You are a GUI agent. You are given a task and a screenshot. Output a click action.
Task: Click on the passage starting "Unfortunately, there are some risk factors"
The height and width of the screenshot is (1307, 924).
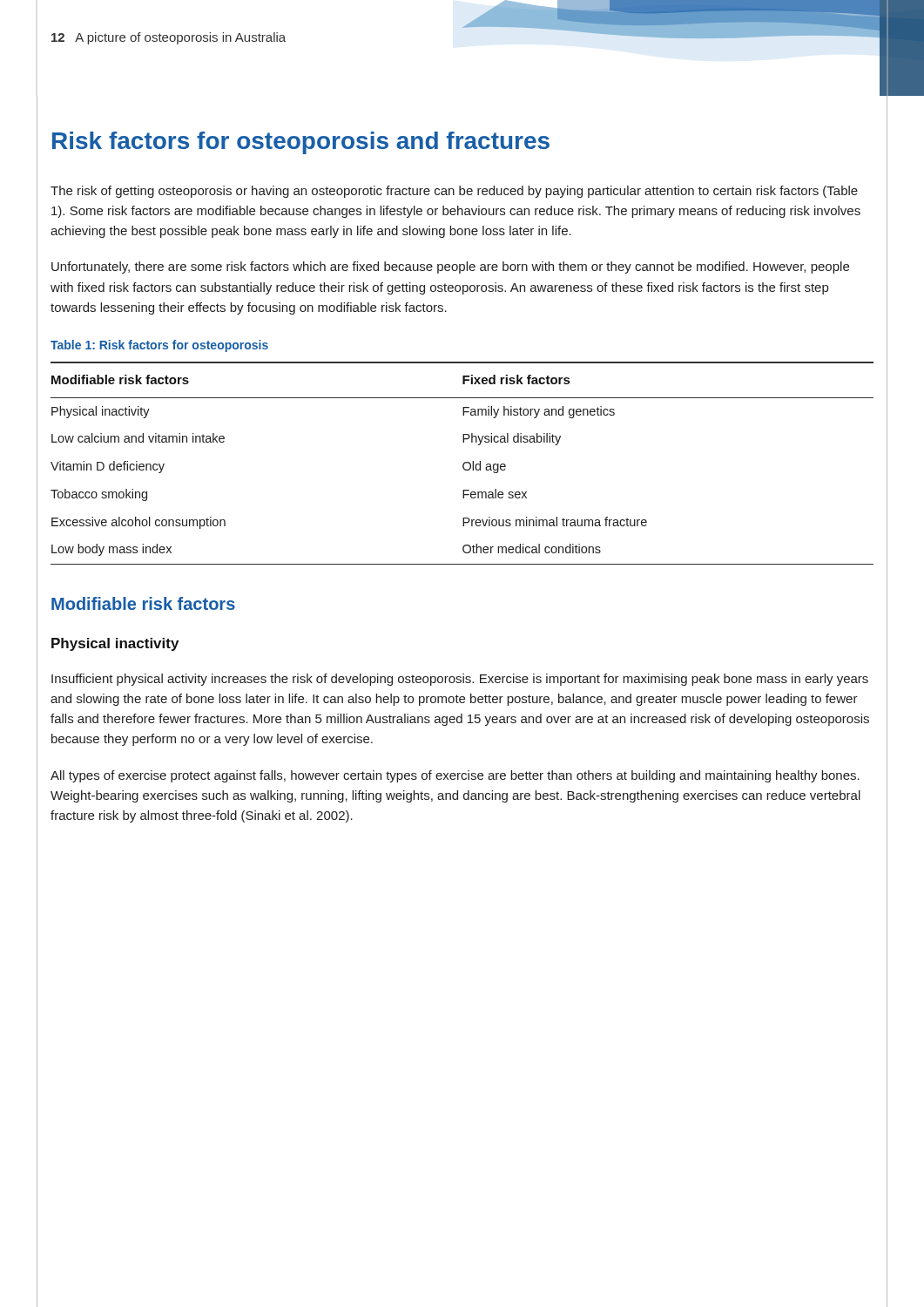pyautogui.click(x=462, y=287)
